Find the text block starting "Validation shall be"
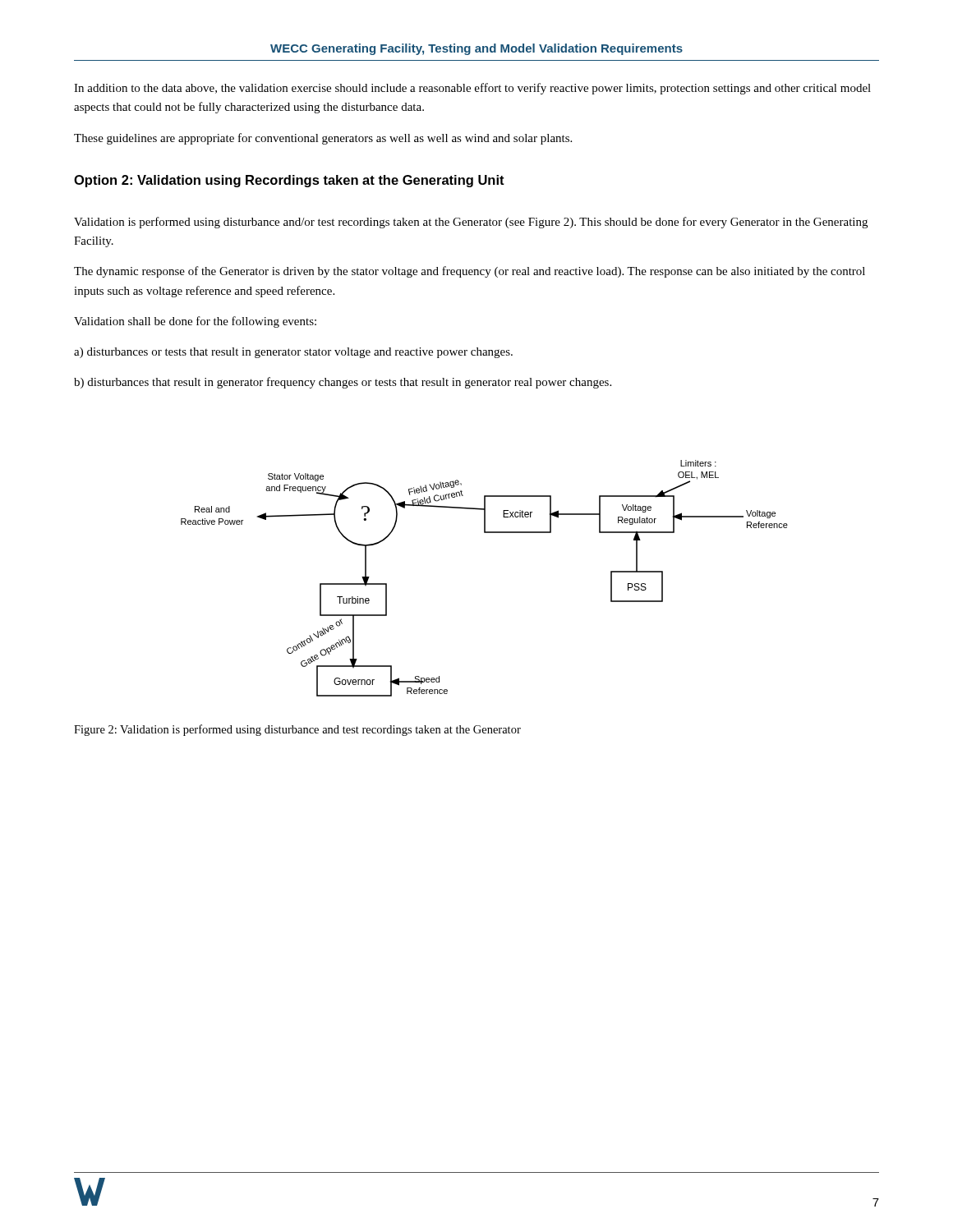Viewport: 953px width, 1232px height. click(x=196, y=321)
